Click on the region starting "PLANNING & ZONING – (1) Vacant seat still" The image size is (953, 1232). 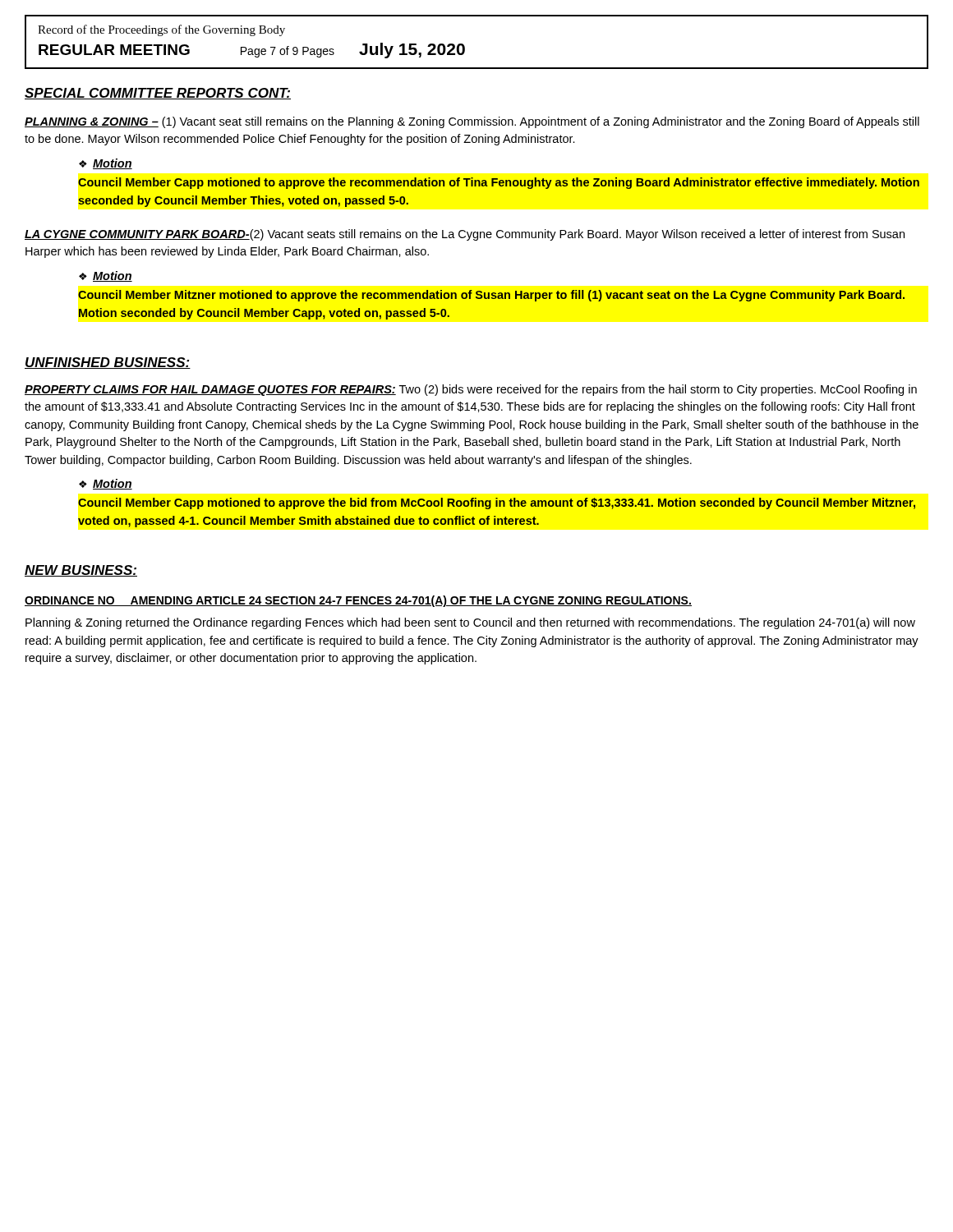click(472, 130)
